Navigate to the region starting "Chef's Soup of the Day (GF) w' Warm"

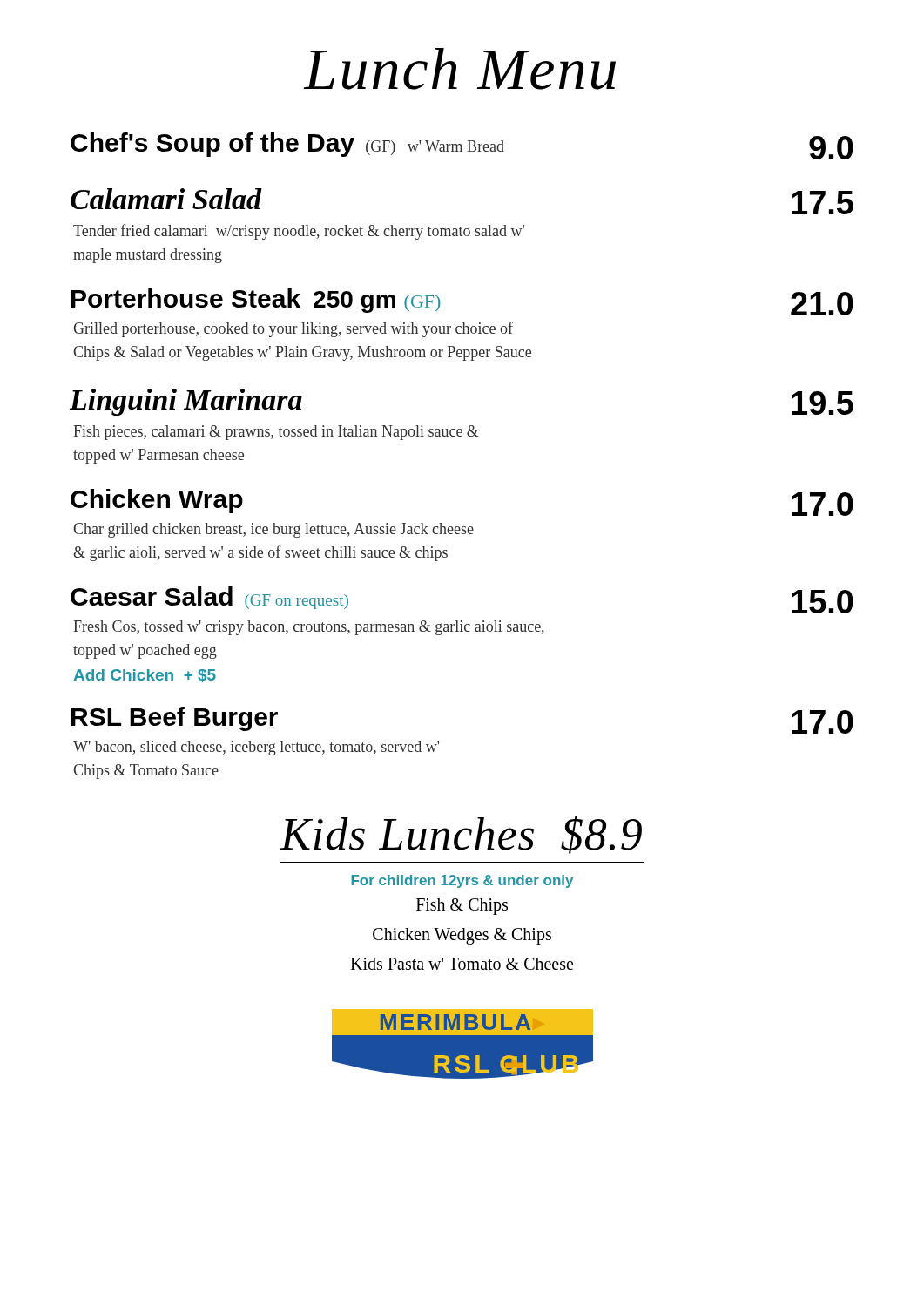pyautogui.click(x=462, y=148)
